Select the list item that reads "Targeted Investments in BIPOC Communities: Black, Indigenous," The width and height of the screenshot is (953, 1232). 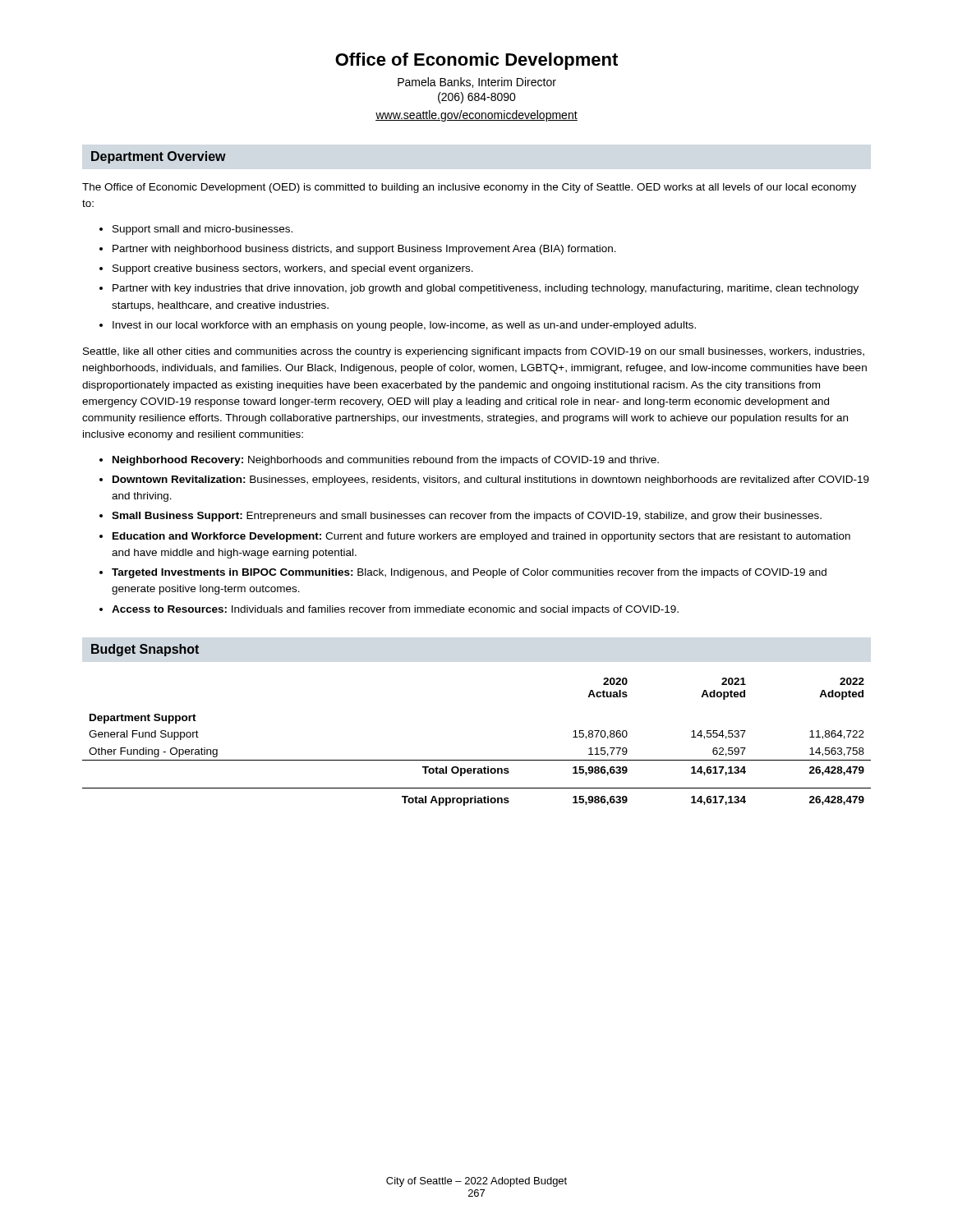(469, 580)
